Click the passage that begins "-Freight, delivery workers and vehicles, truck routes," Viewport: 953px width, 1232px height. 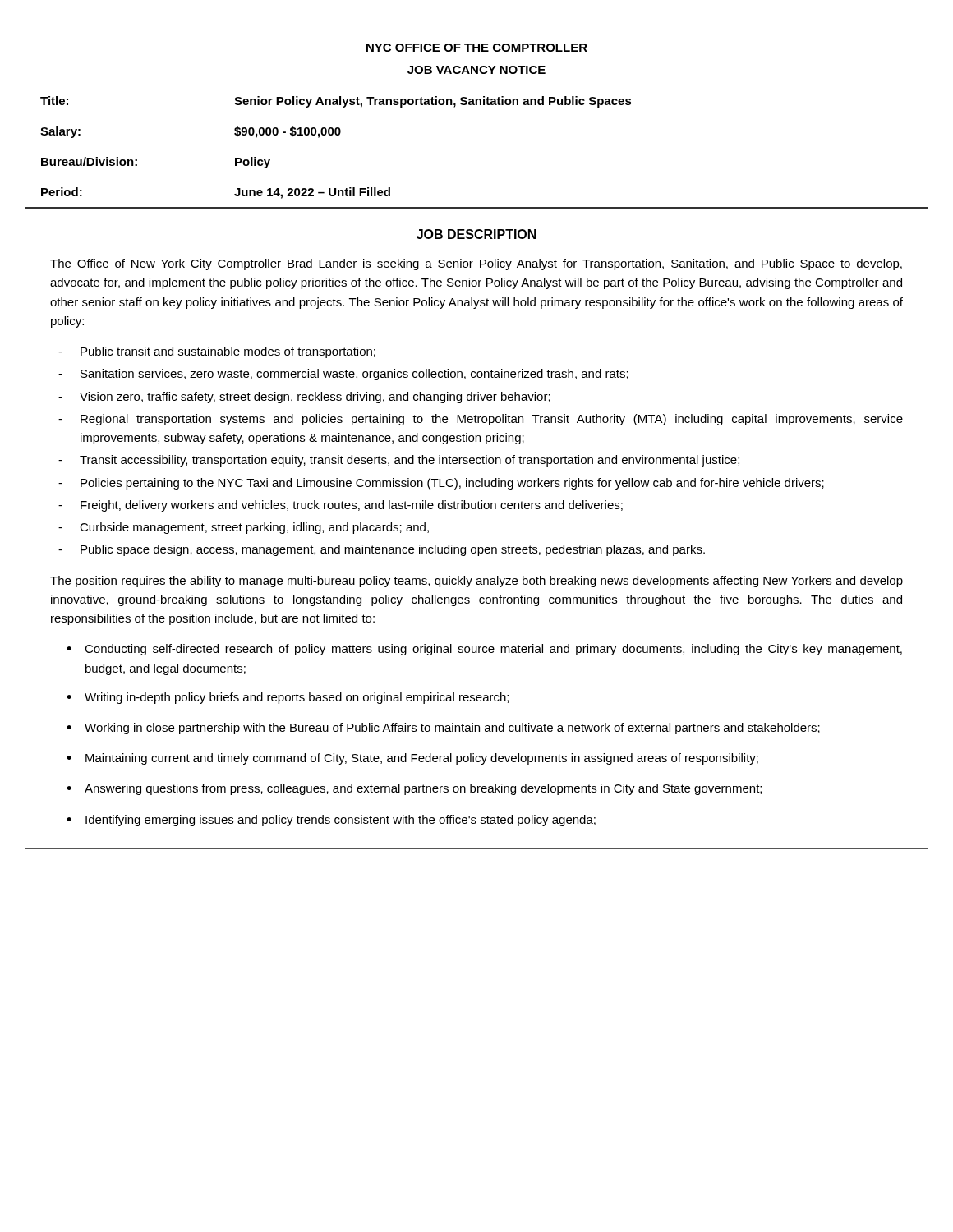tap(341, 505)
